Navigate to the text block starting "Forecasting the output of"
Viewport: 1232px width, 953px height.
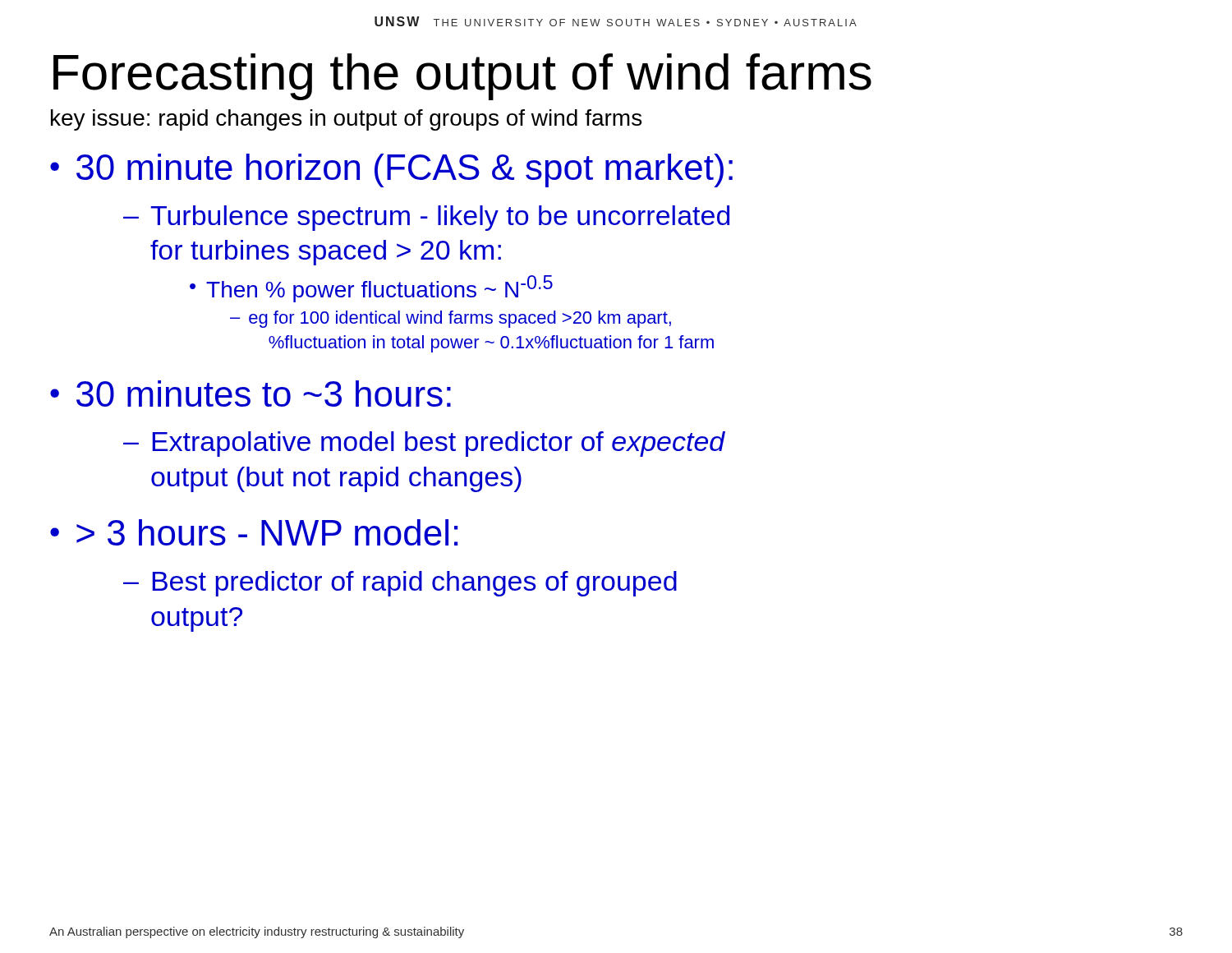coord(461,72)
